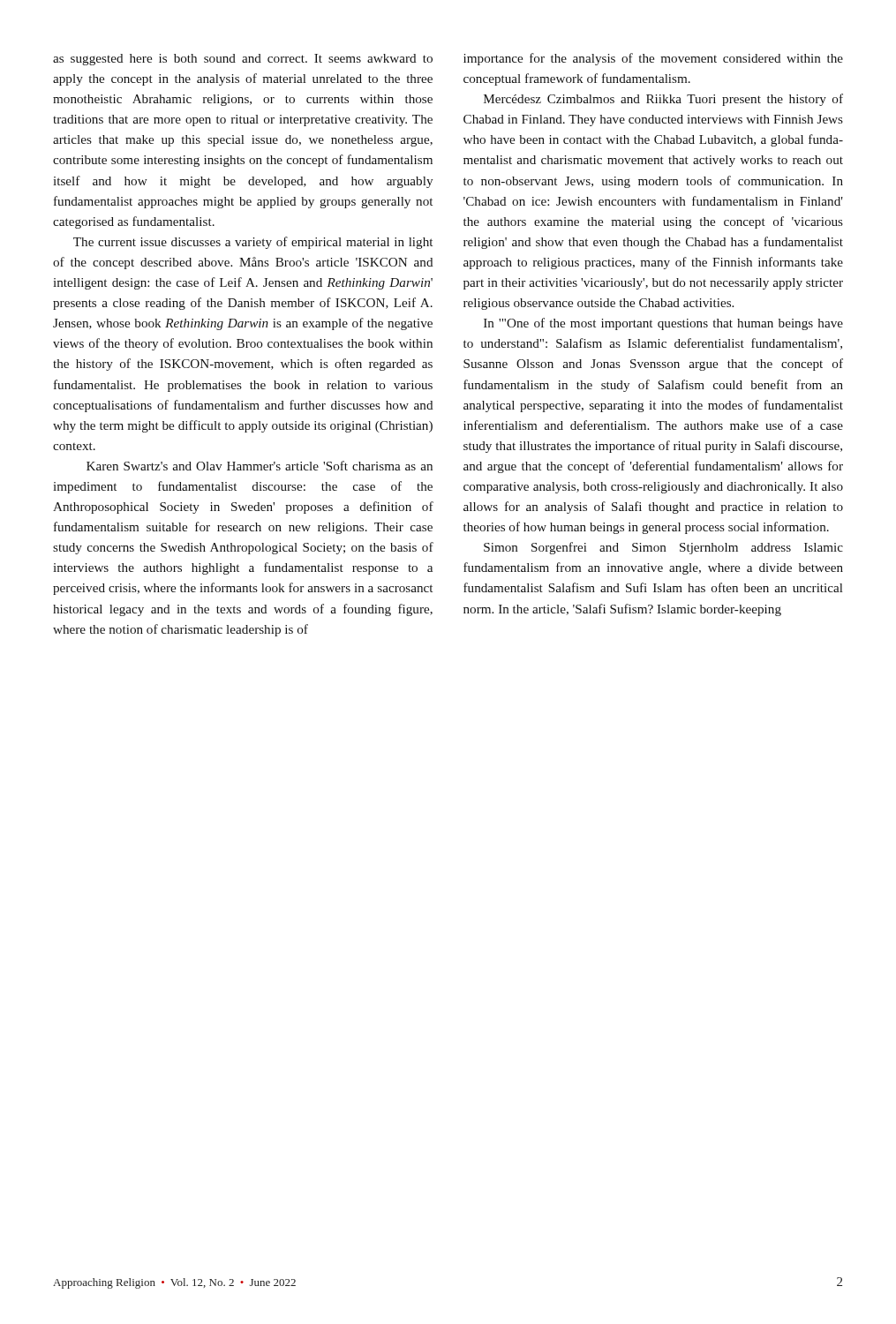Screen dimensions: 1324x896
Task: Click on the text block with the text "In '"One of the most important"
Action: [x=653, y=425]
